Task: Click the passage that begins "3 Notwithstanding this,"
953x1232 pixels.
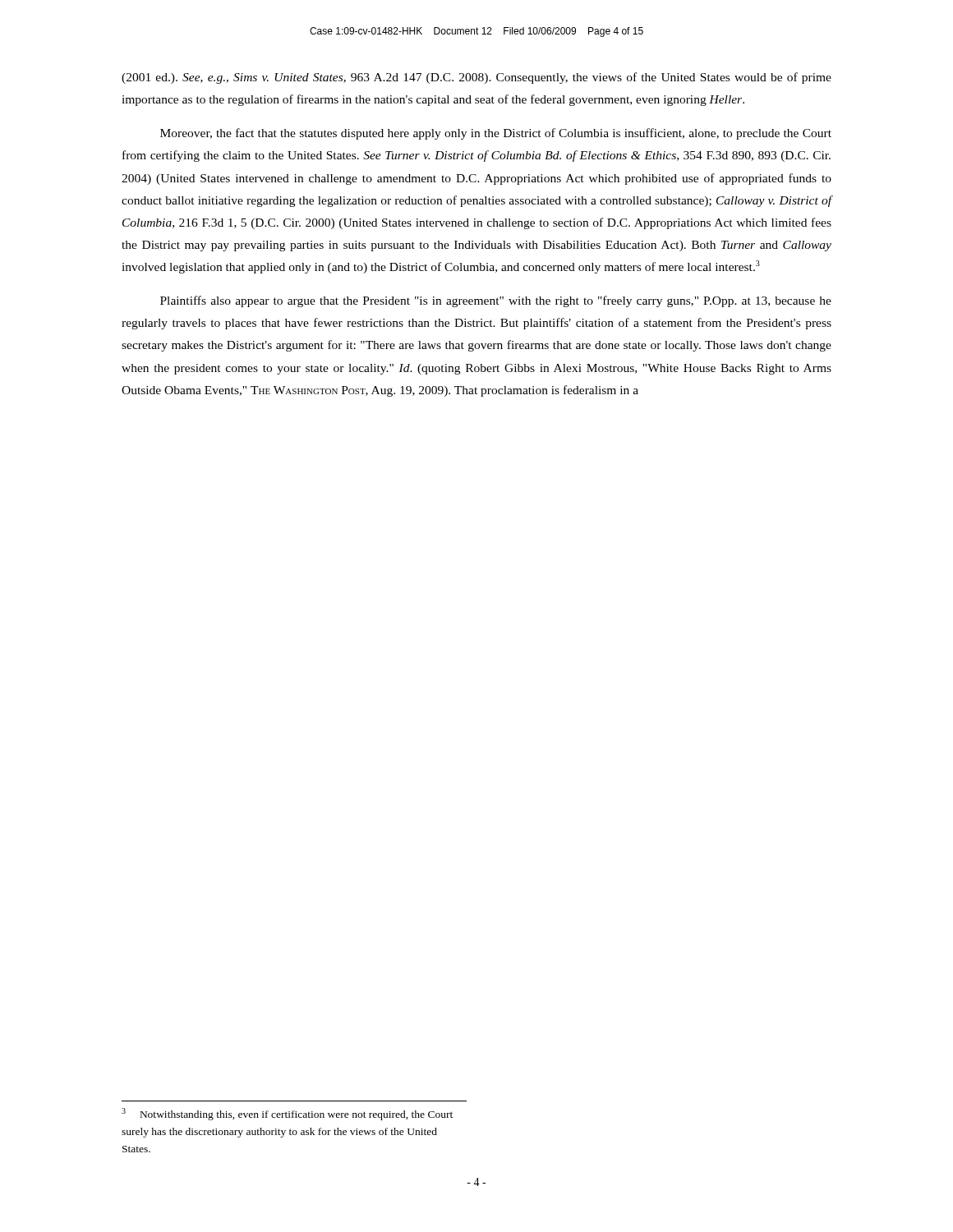Action: point(287,1130)
